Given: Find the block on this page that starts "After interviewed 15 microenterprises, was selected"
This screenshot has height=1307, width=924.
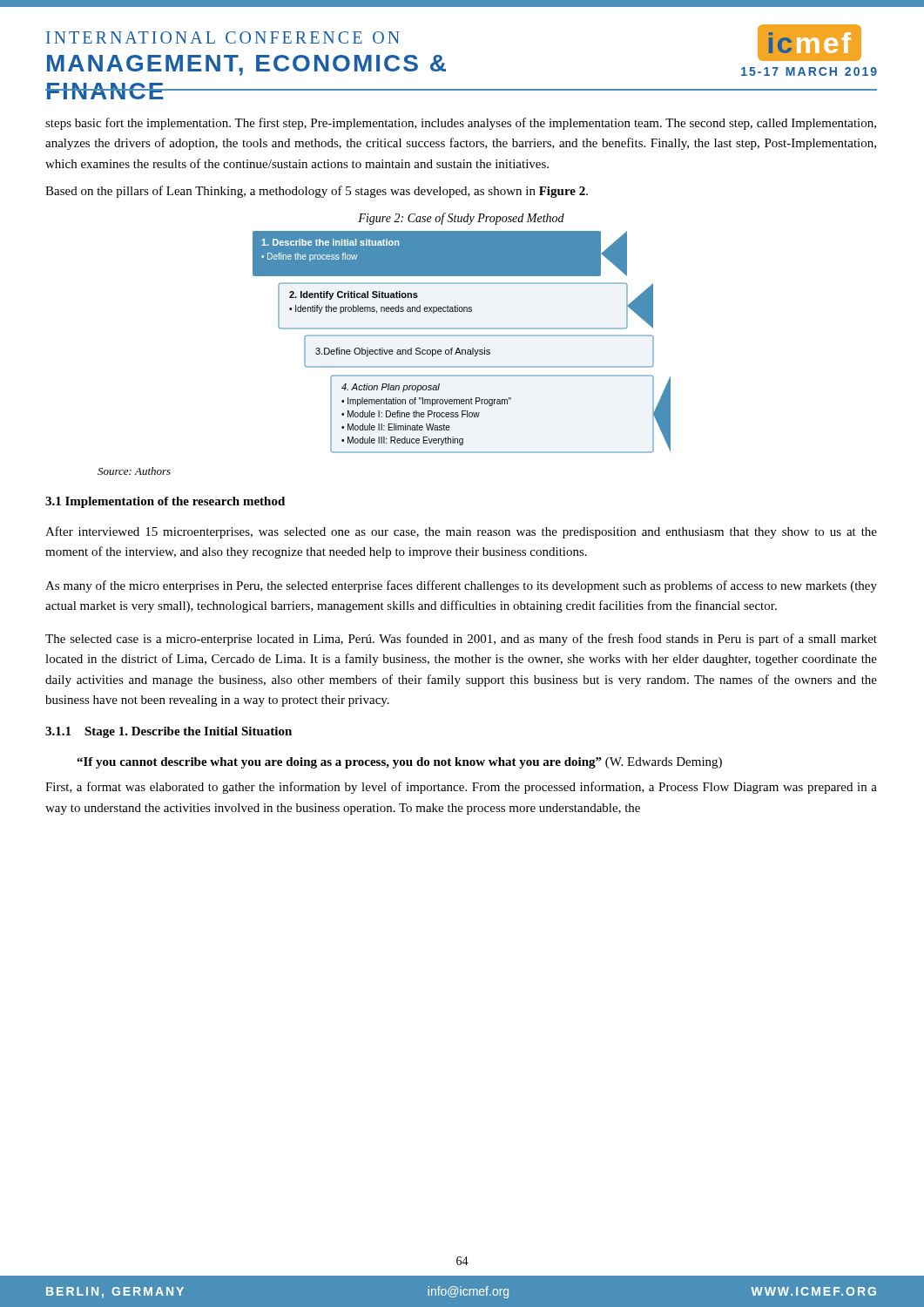Looking at the screenshot, I should point(461,542).
